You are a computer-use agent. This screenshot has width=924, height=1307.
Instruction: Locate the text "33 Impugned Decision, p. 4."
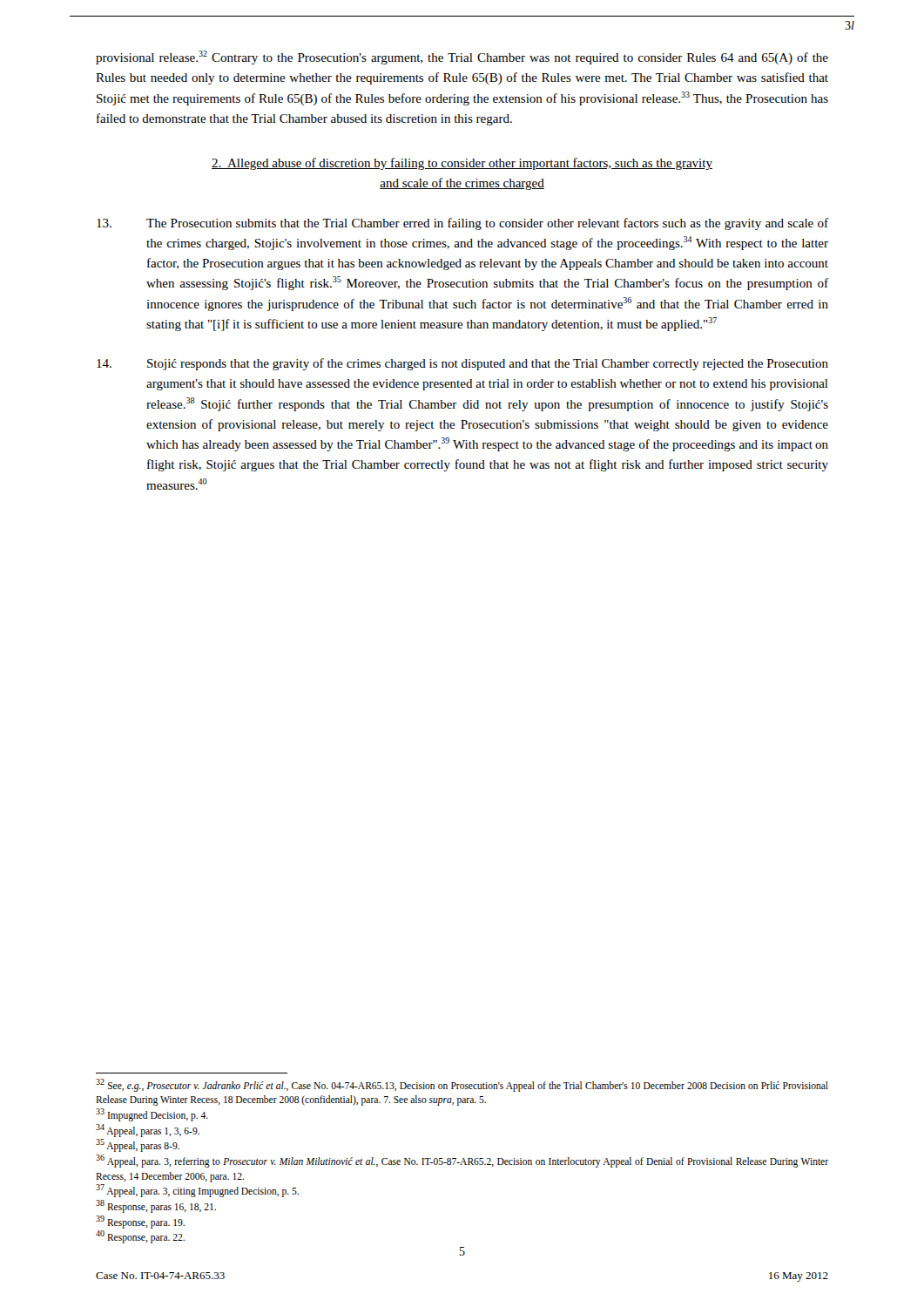click(152, 1114)
